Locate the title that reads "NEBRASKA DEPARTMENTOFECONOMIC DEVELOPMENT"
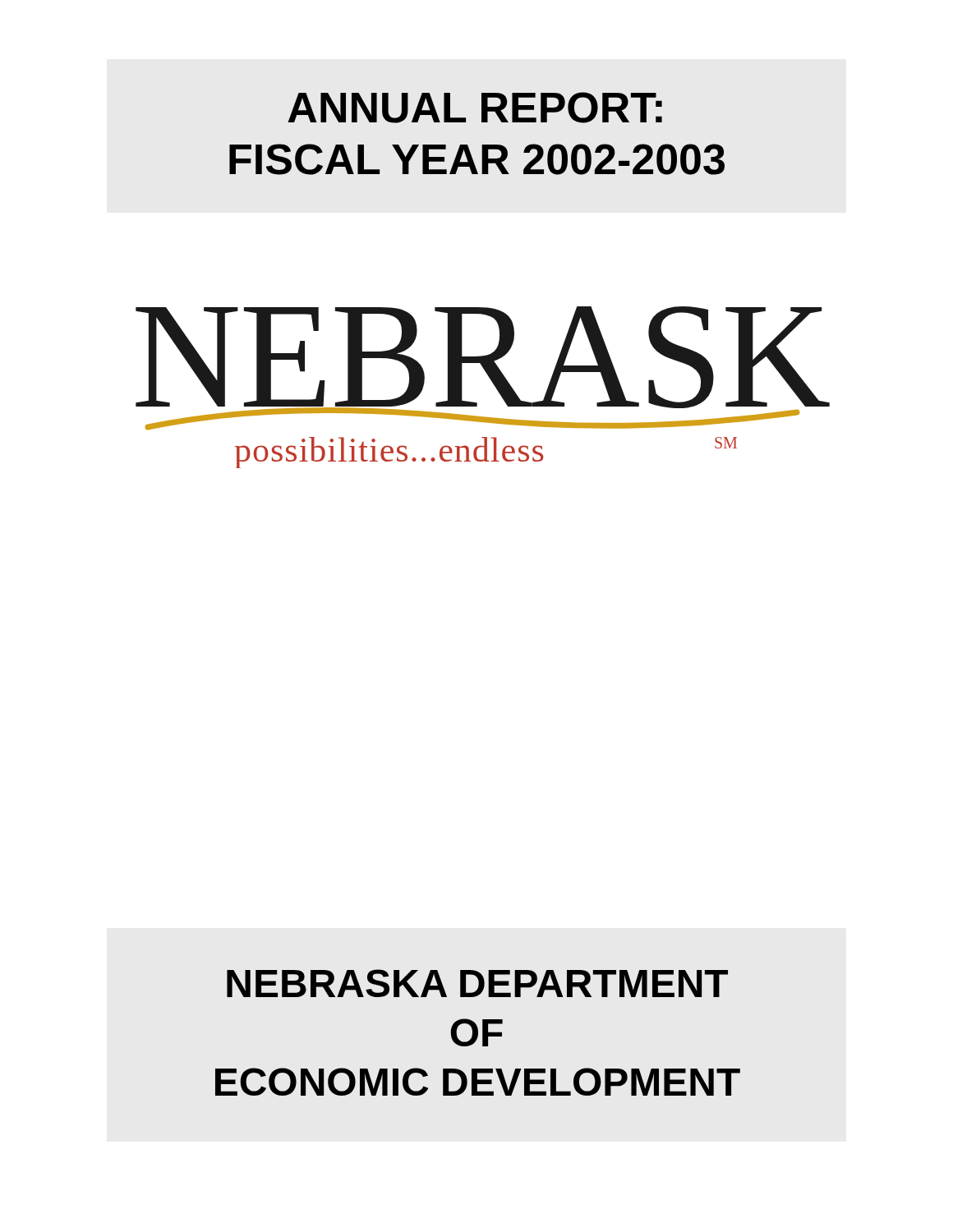Screen dimensions: 1232x953 click(x=476, y=1033)
